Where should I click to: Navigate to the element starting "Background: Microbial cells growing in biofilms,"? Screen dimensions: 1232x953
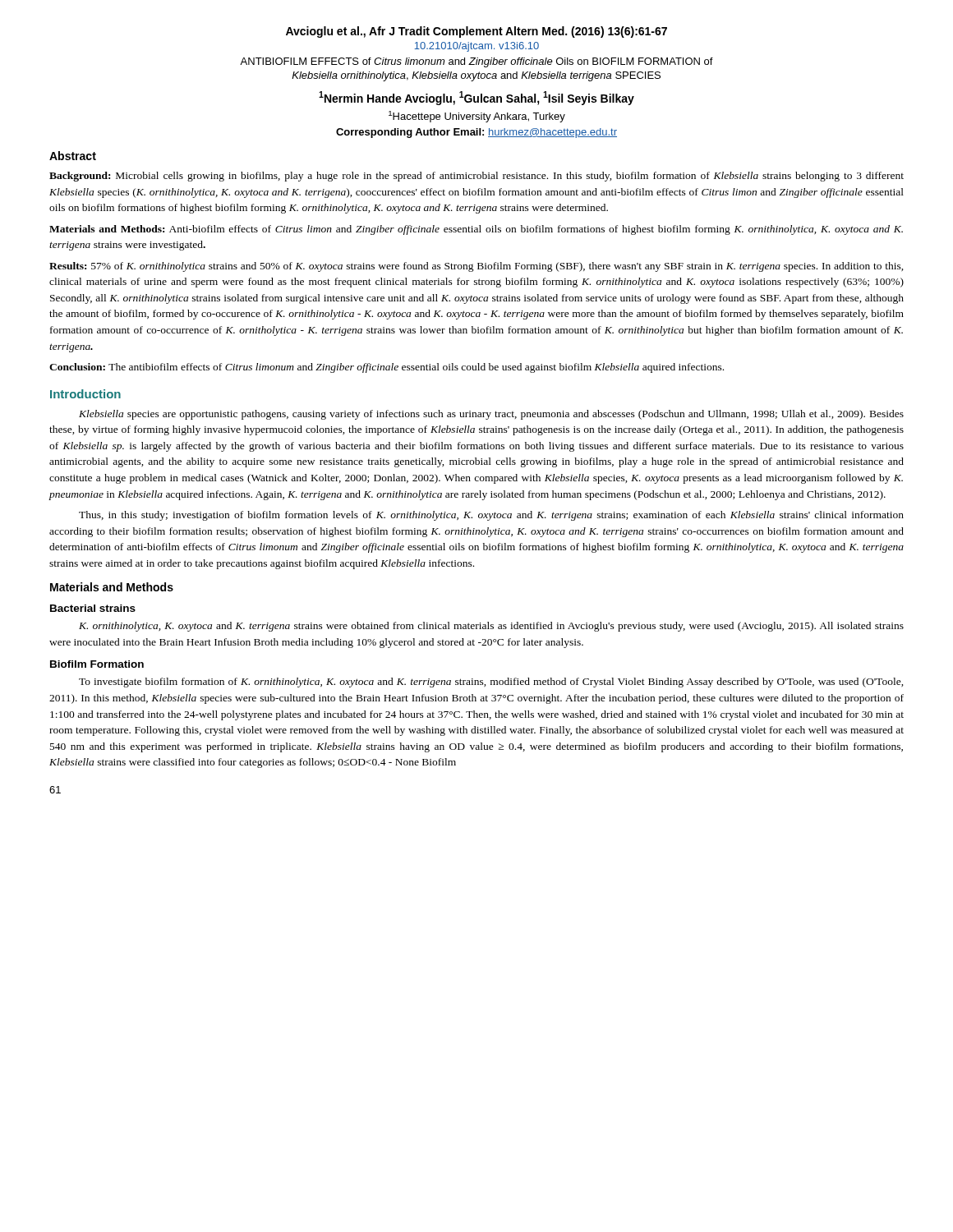476,191
